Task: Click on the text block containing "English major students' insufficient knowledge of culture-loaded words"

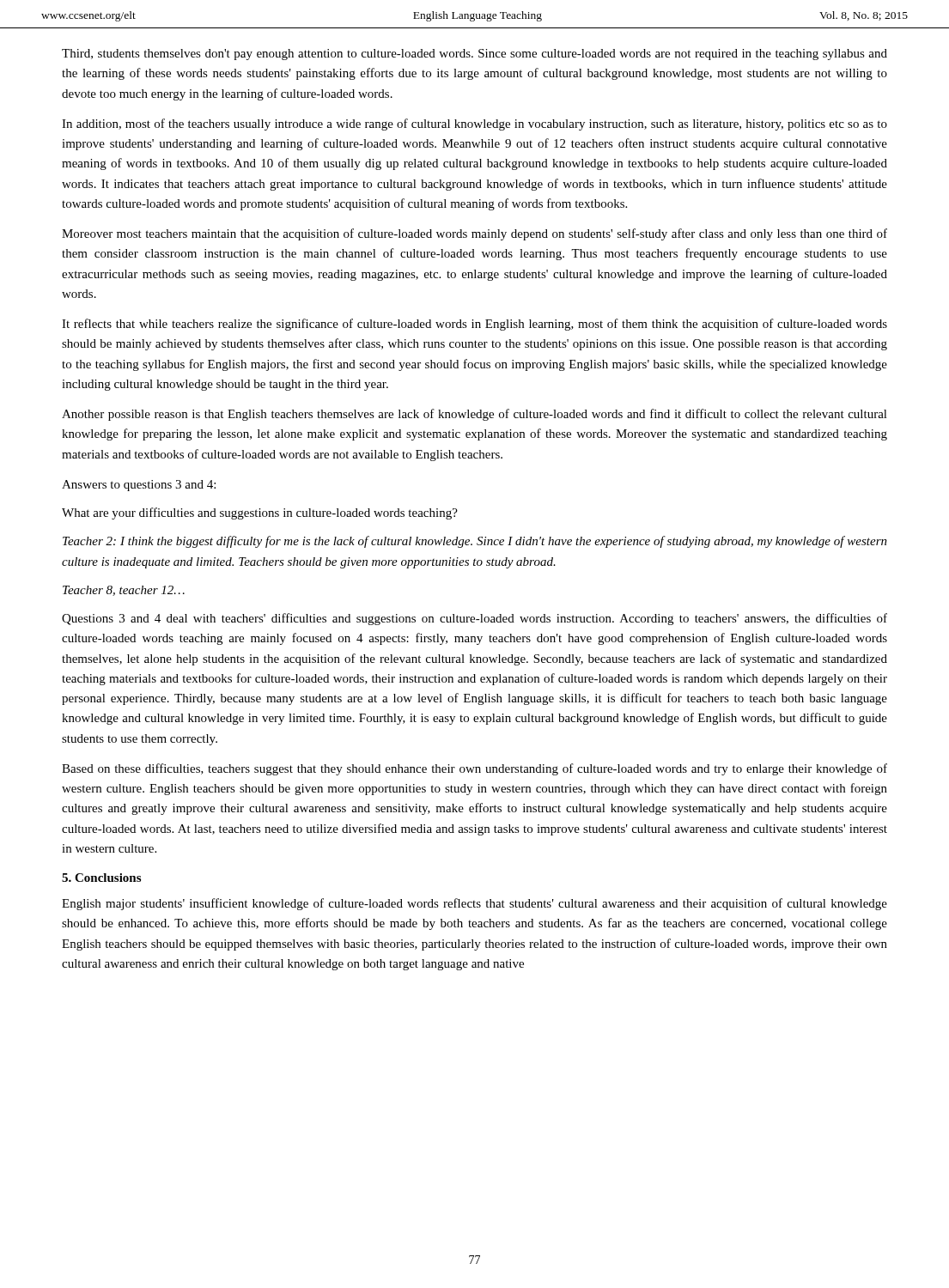Action: 474,934
